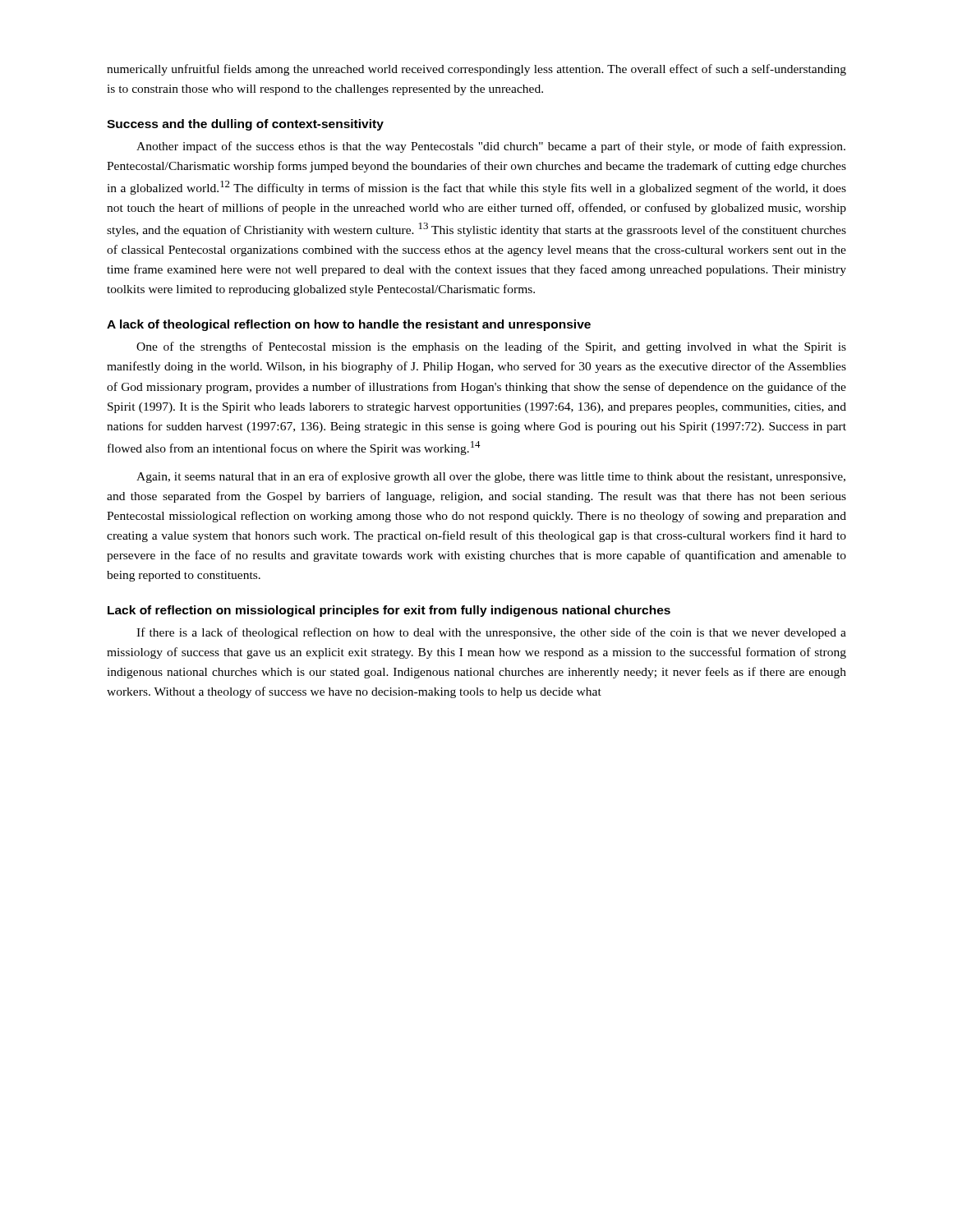
Task: Click the section header that begins "A lack of theological reflection on how to"
Action: point(349,324)
